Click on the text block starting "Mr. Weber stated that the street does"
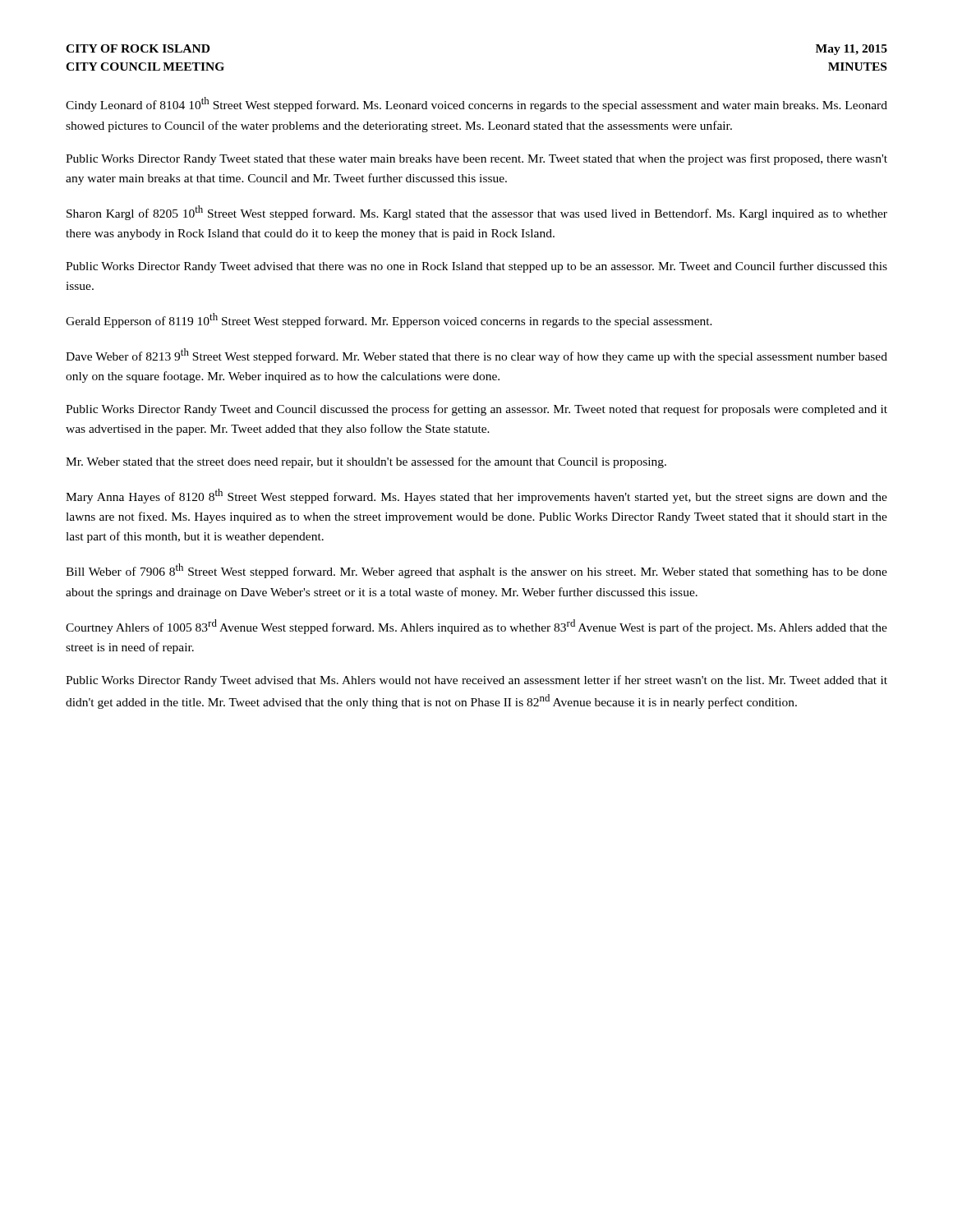The image size is (953, 1232). point(366,461)
